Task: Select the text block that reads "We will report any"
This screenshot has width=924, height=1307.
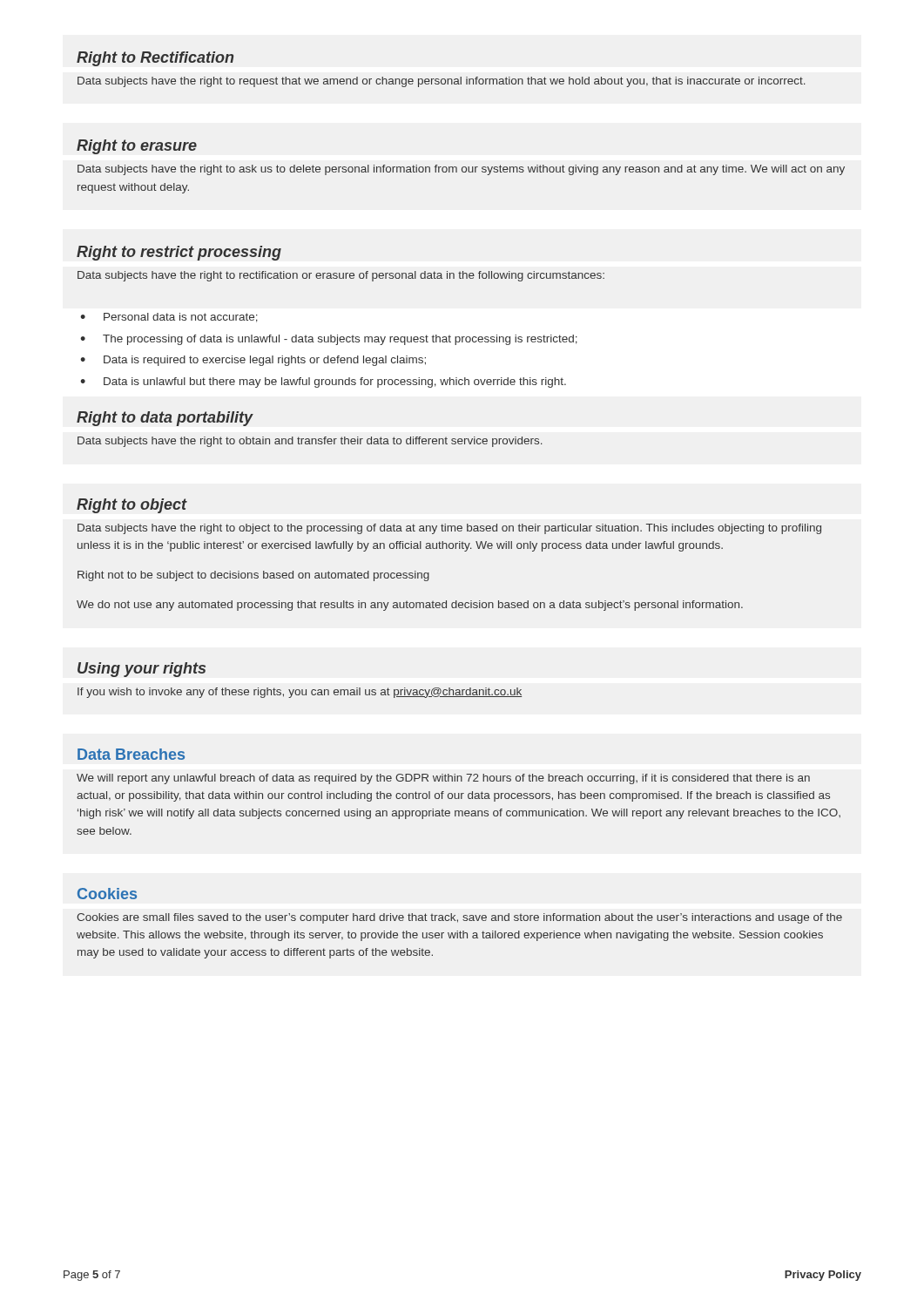Action: [x=462, y=805]
